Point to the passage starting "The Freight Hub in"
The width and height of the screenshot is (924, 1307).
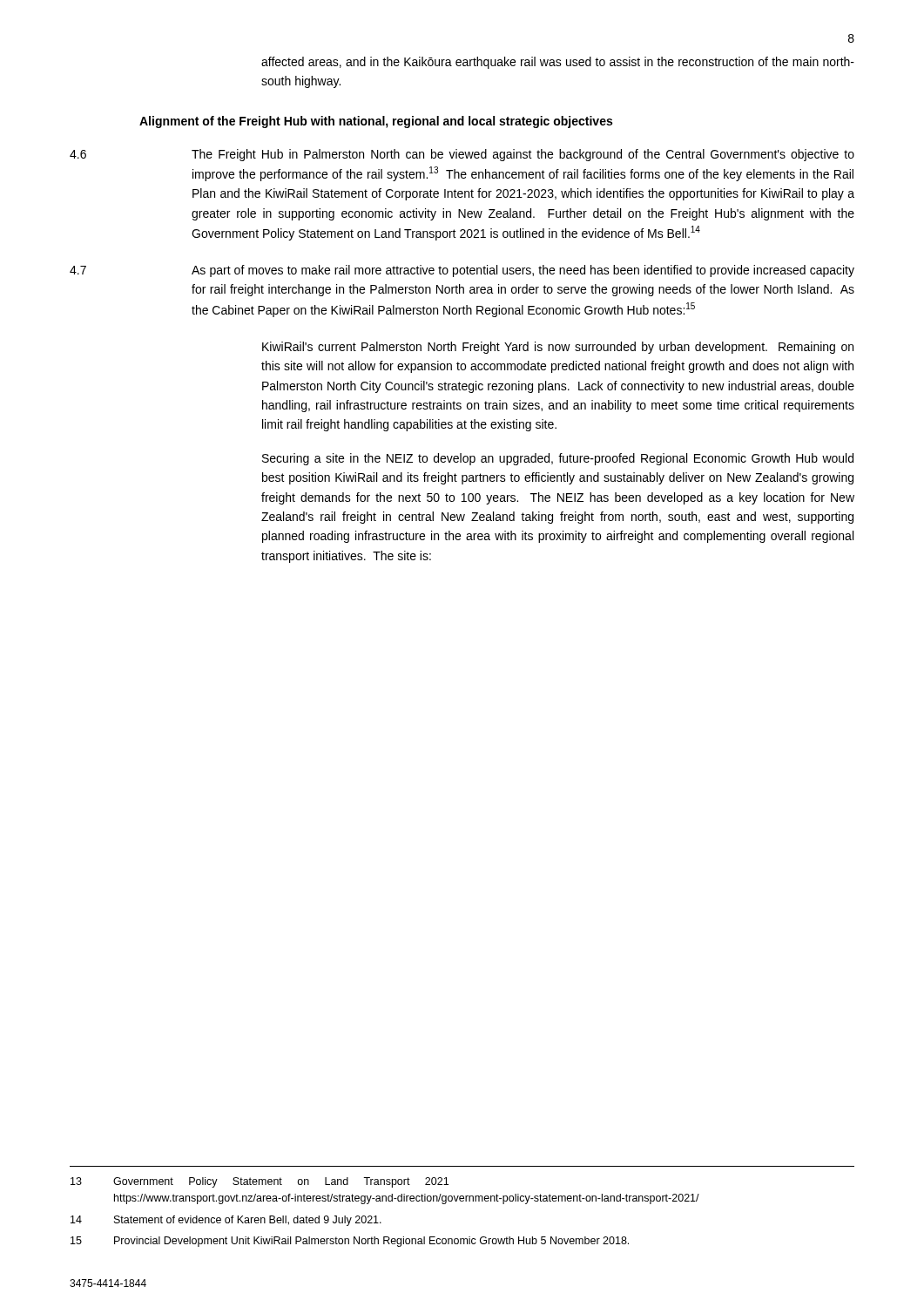pos(523,194)
